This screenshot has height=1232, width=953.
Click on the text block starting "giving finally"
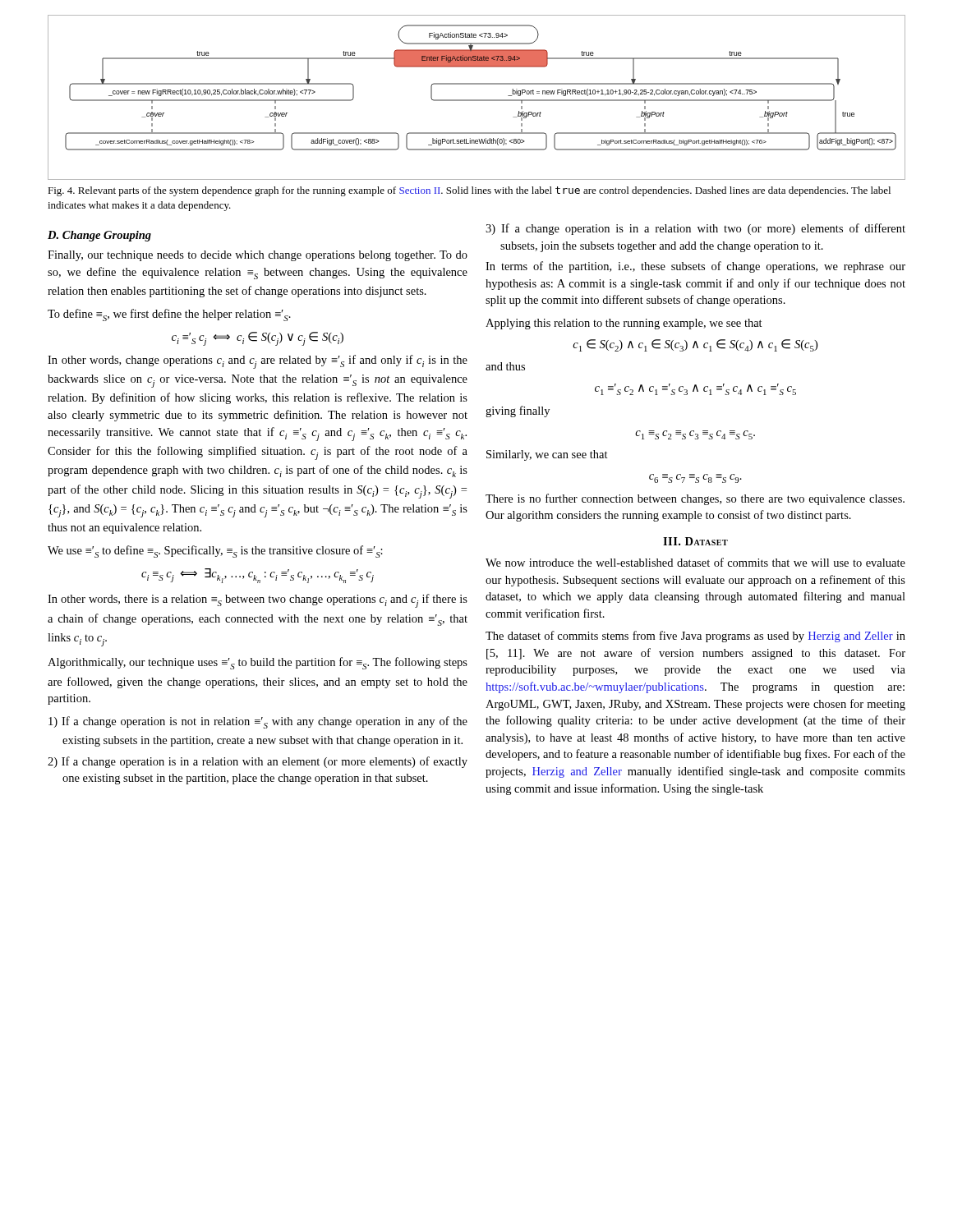tap(518, 411)
